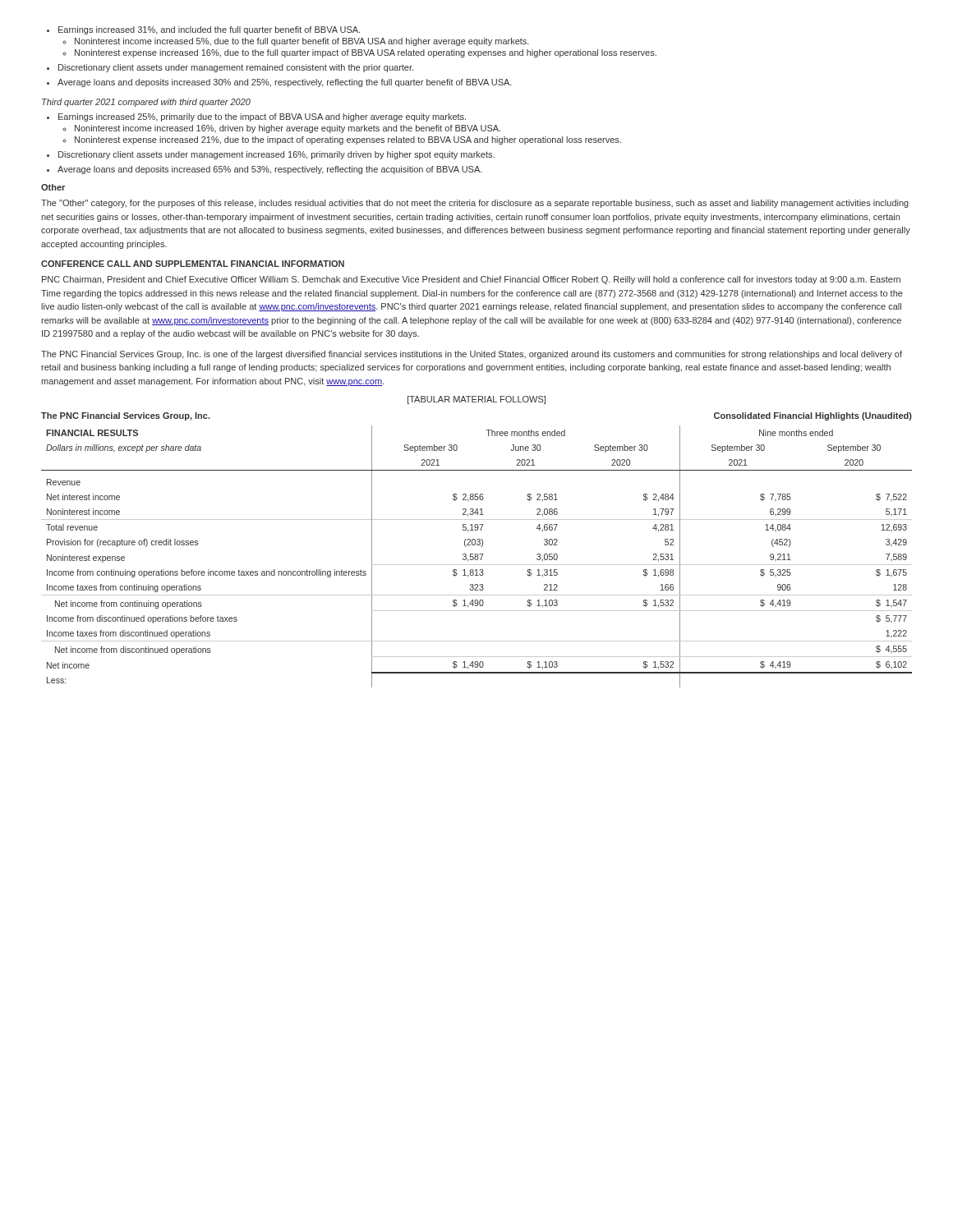The width and height of the screenshot is (953, 1232).
Task: Locate the passage starting "Third quarter 2021 compared with"
Action: pos(146,102)
